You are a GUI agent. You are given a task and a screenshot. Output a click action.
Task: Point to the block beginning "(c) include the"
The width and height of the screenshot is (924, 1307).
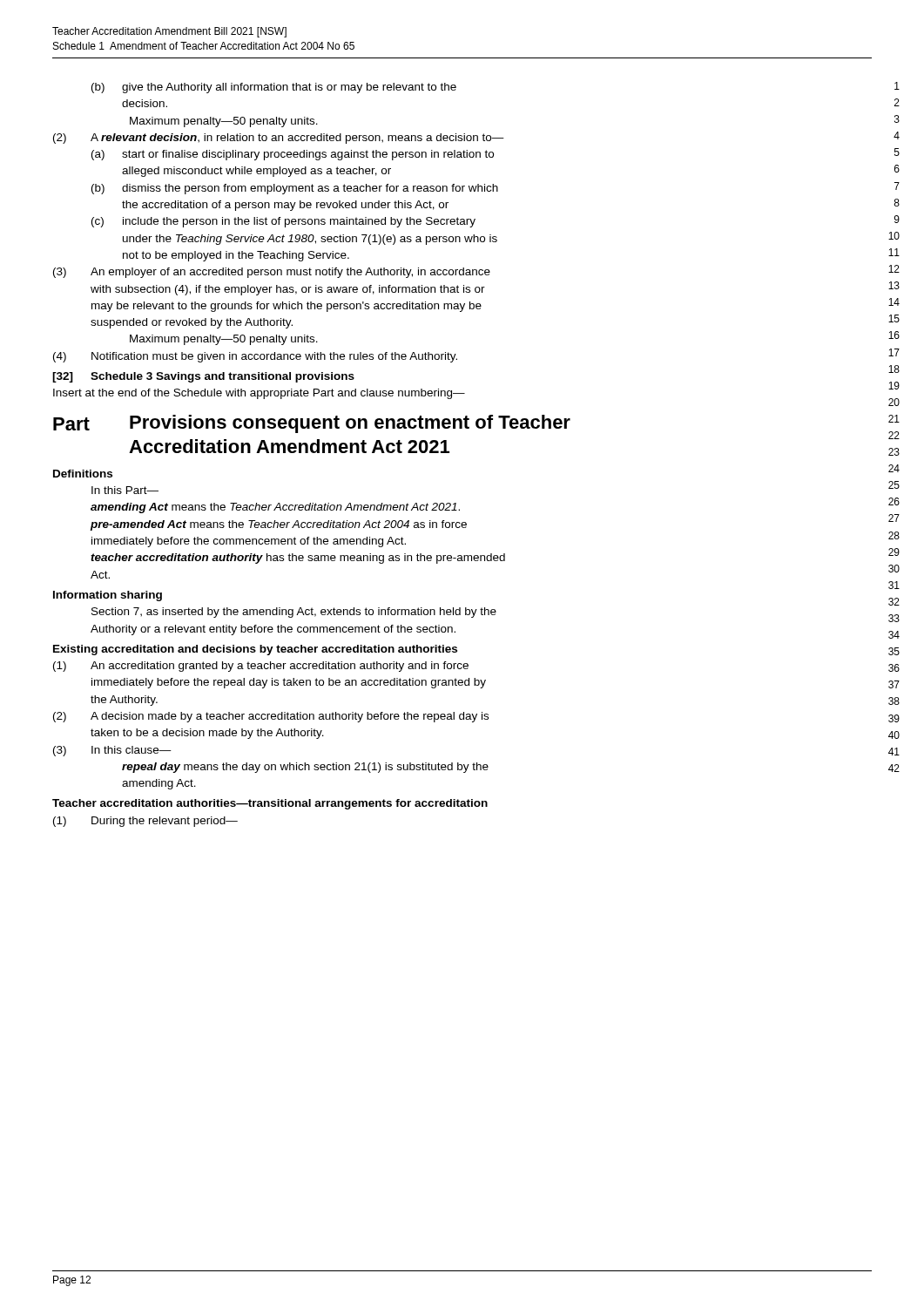(478, 238)
